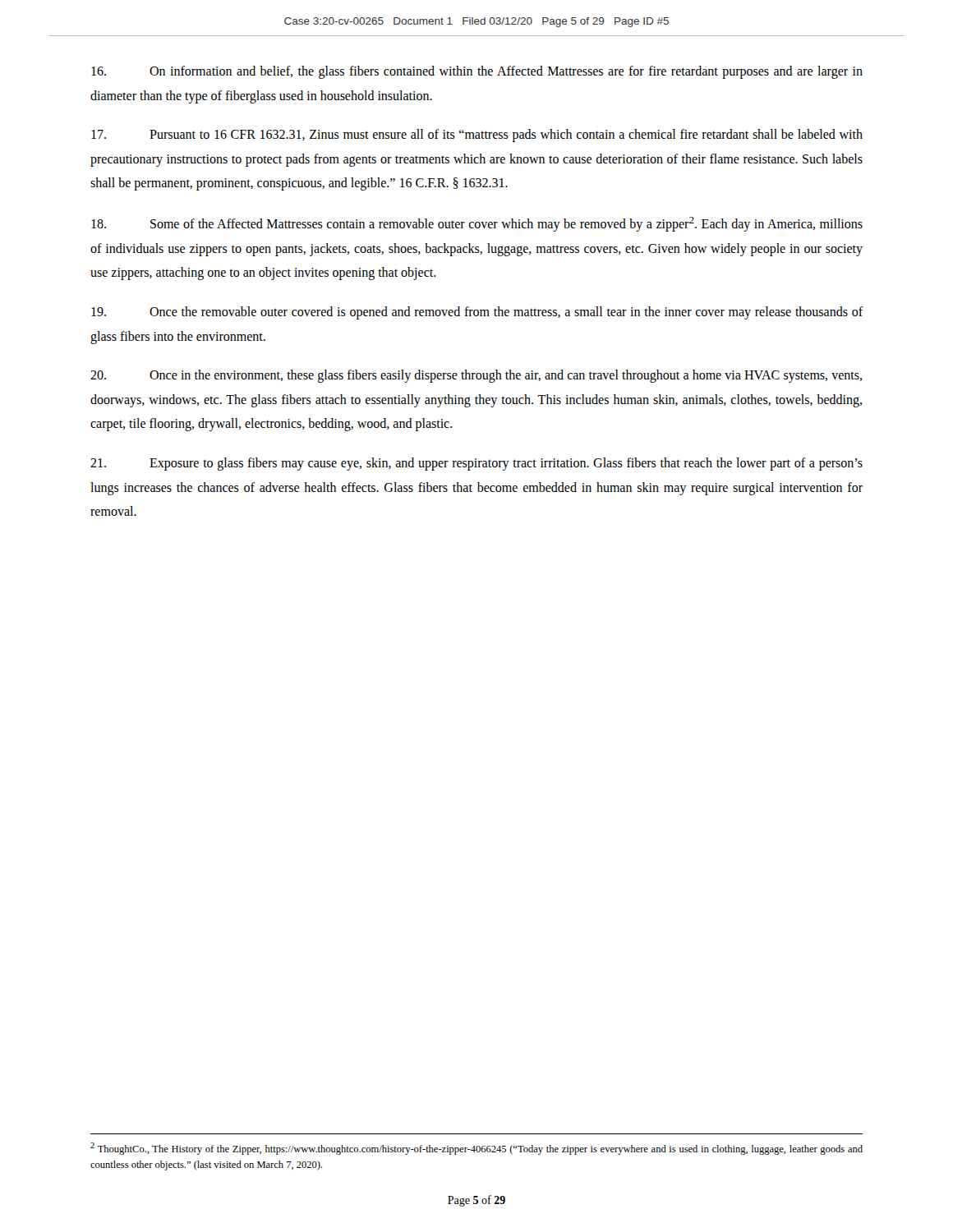Image resolution: width=953 pixels, height=1232 pixels.
Task: Locate the text block that says "Some of the Affected Mattresses"
Action: [x=476, y=246]
